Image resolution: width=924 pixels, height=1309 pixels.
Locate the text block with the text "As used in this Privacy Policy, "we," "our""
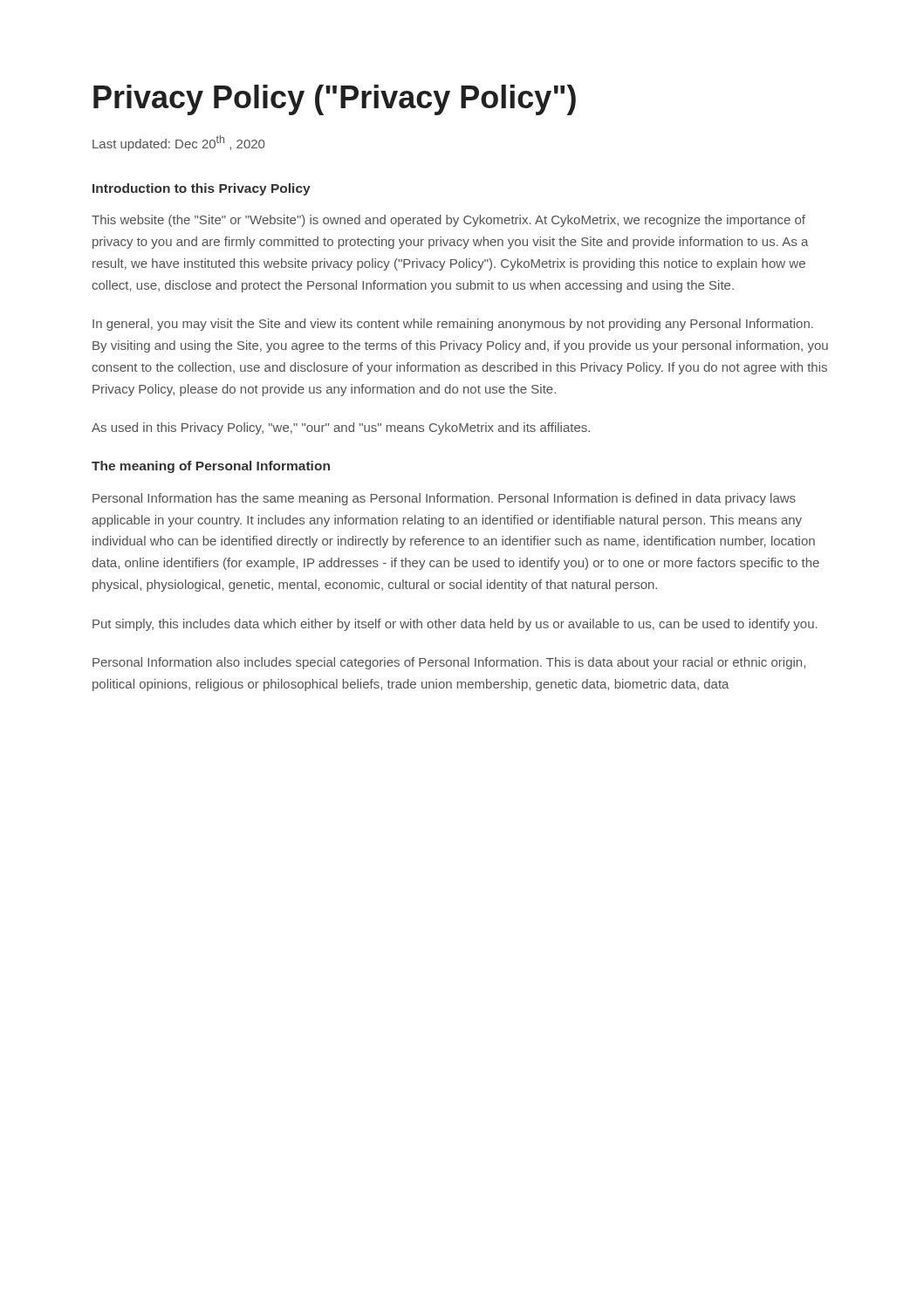(462, 428)
